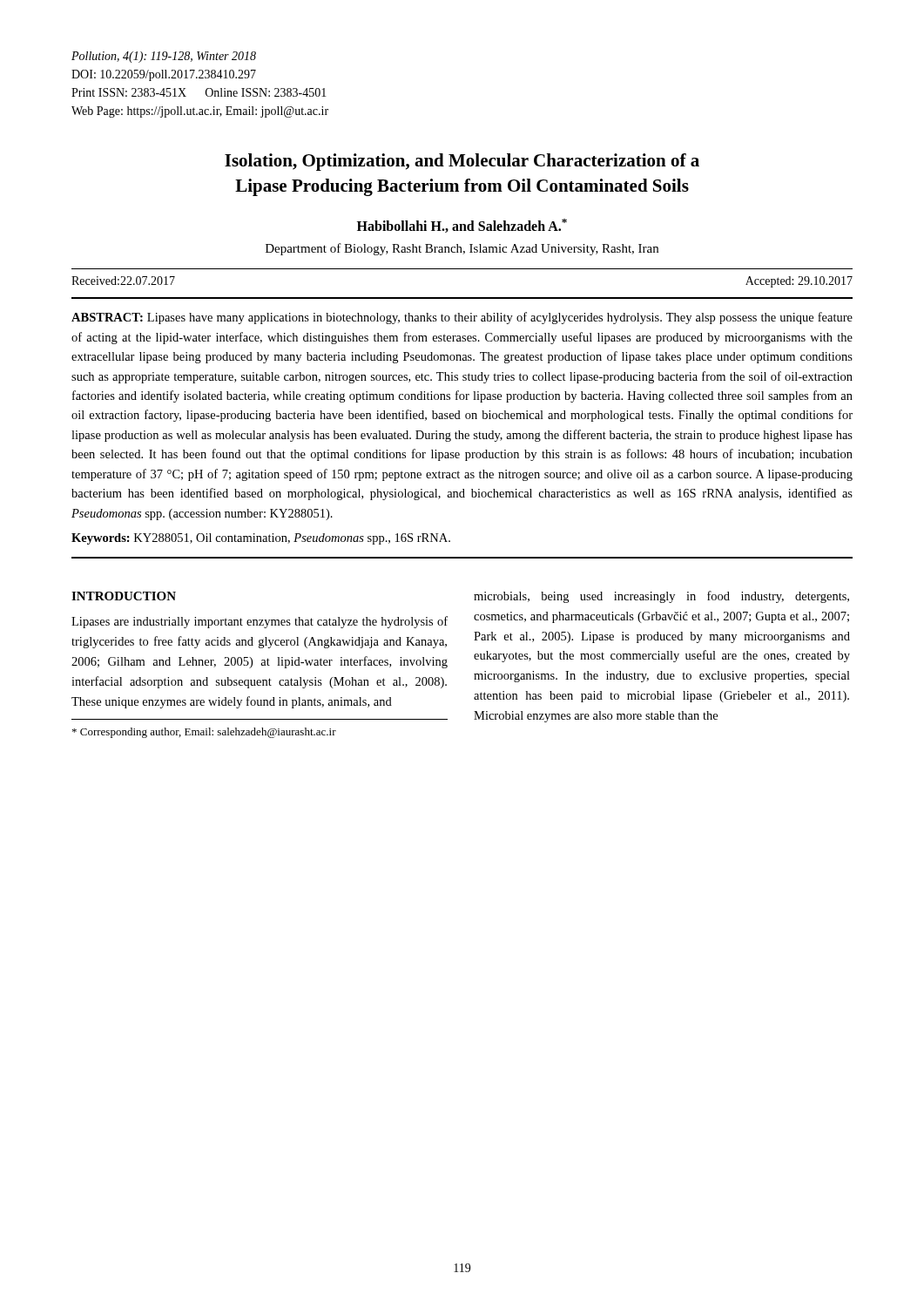This screenshot has height=1307, width=924.
Task: Select the passage starting "Habibollahi H., and Salehzadeh"
Action: [462, 224]
